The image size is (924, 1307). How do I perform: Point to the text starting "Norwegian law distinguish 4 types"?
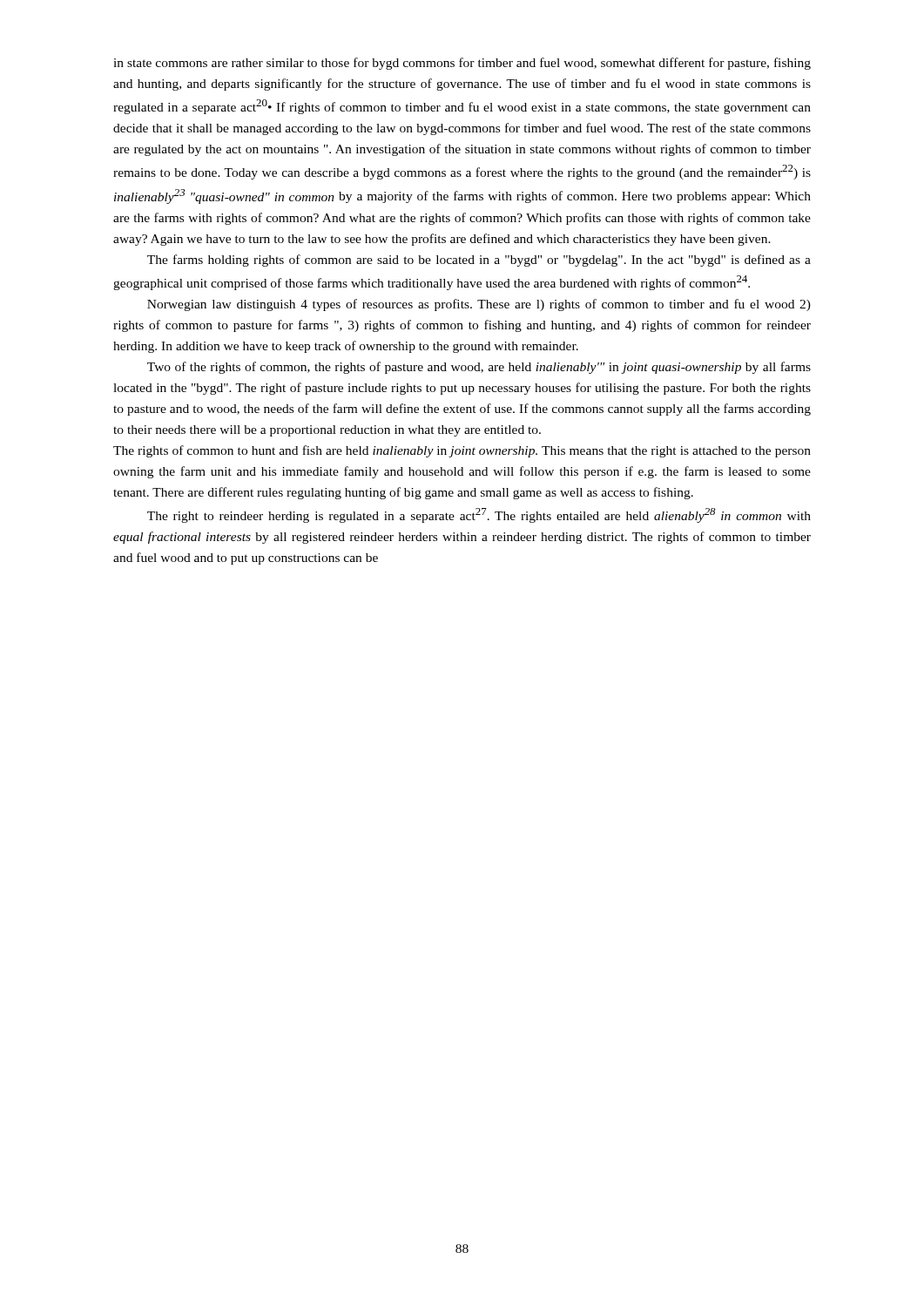pyautogui.click(x=462, y=325)
